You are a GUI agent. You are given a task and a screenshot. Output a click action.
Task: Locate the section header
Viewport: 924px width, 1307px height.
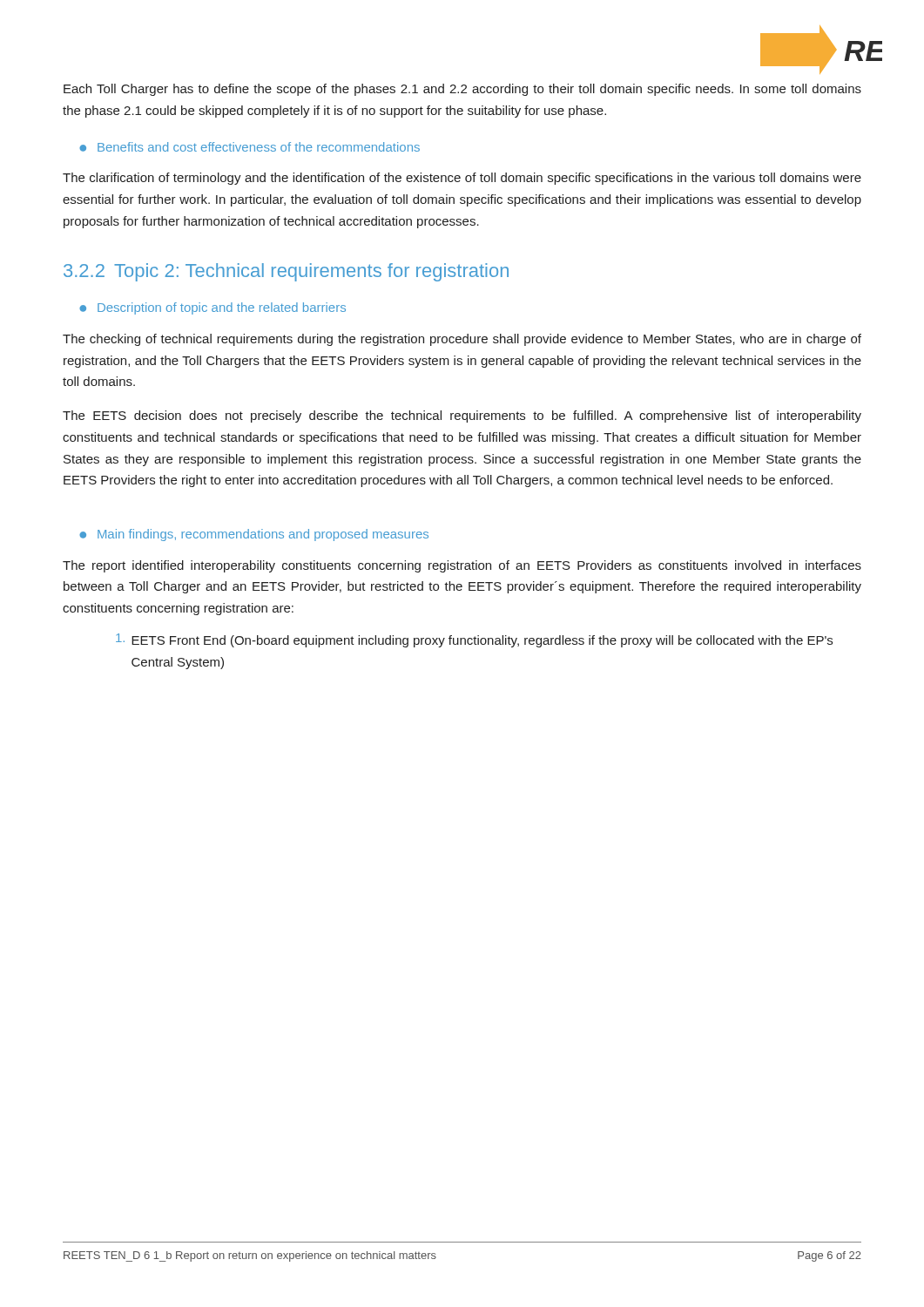tap(286, 271)
